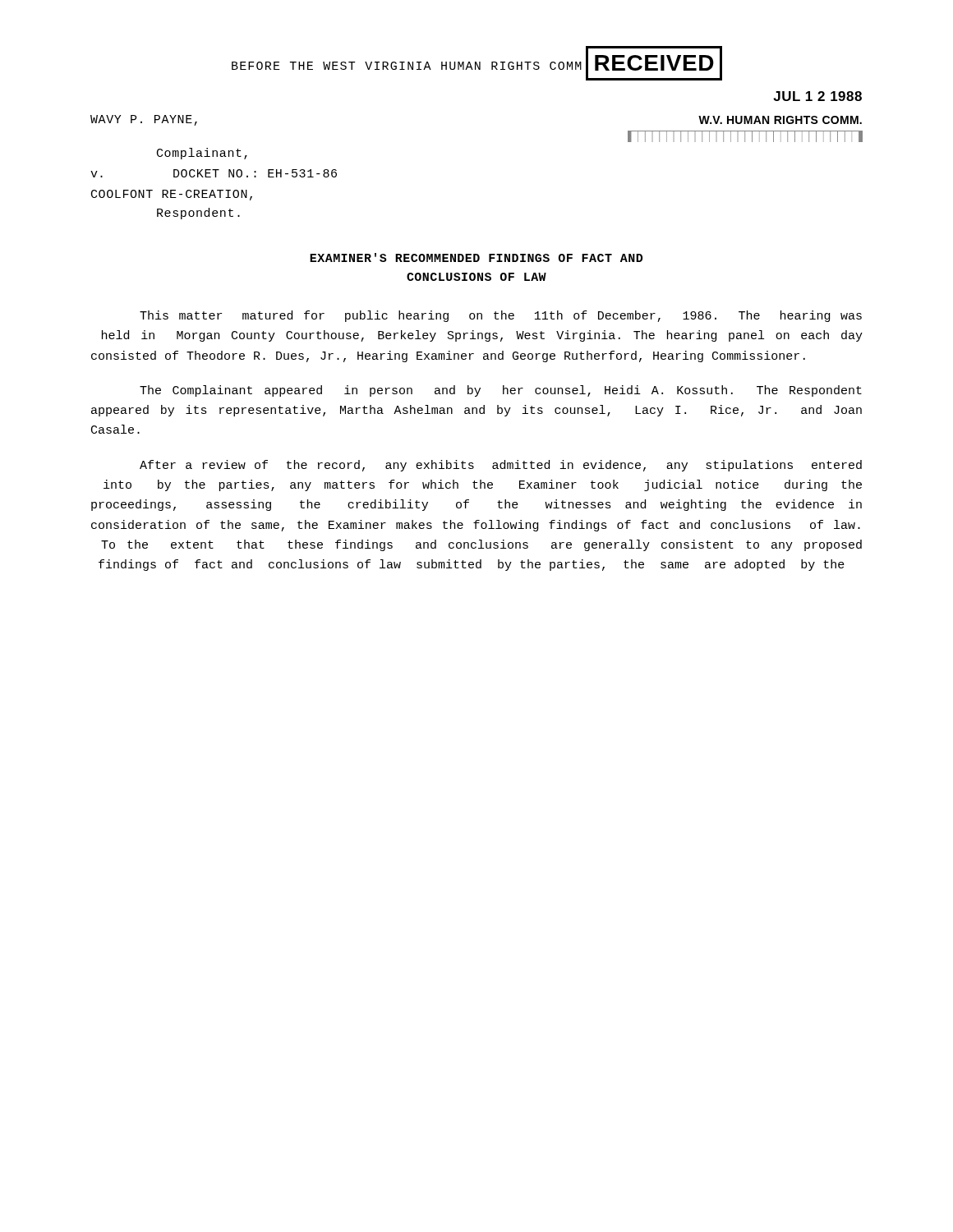Click on the block starting "This matter matured for public hearing"
This screenshot has height=1232, width=953.
pyautogui.click(x=476, y=337)
